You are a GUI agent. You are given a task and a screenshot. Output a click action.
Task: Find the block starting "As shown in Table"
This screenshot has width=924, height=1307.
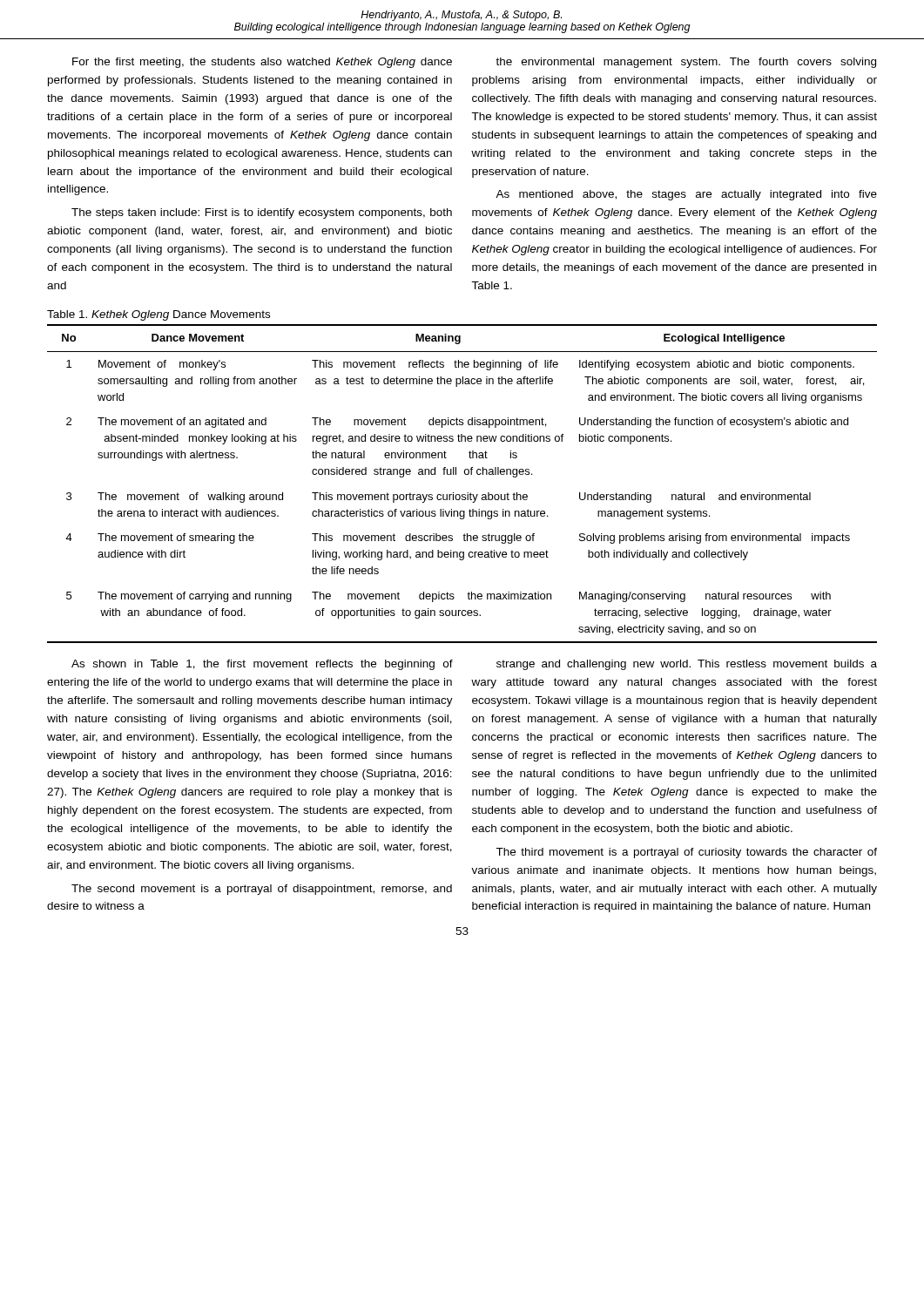pyautogui.click(x=250, y=786)
